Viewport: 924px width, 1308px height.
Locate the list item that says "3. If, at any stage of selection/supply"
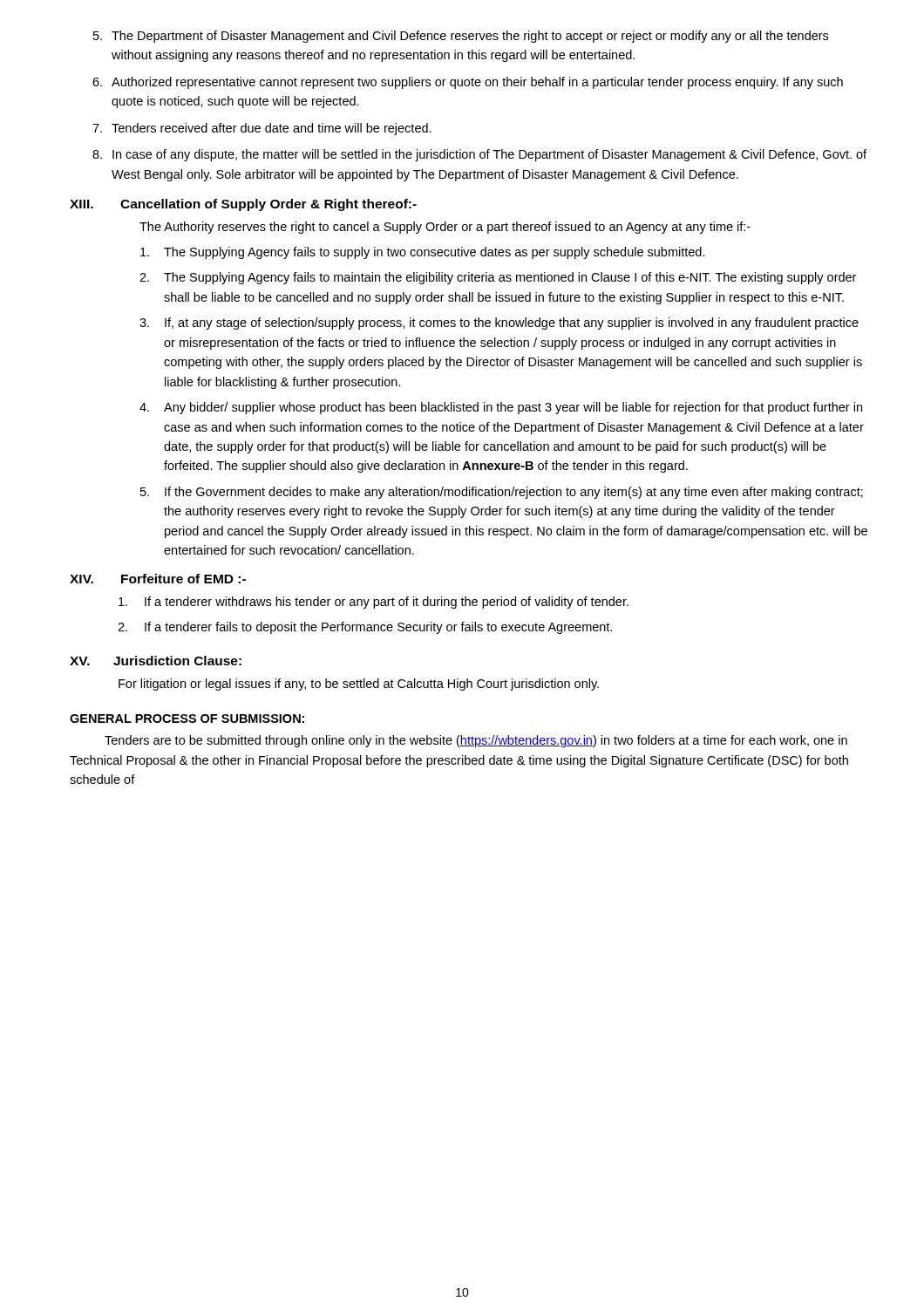coord(506,352)
